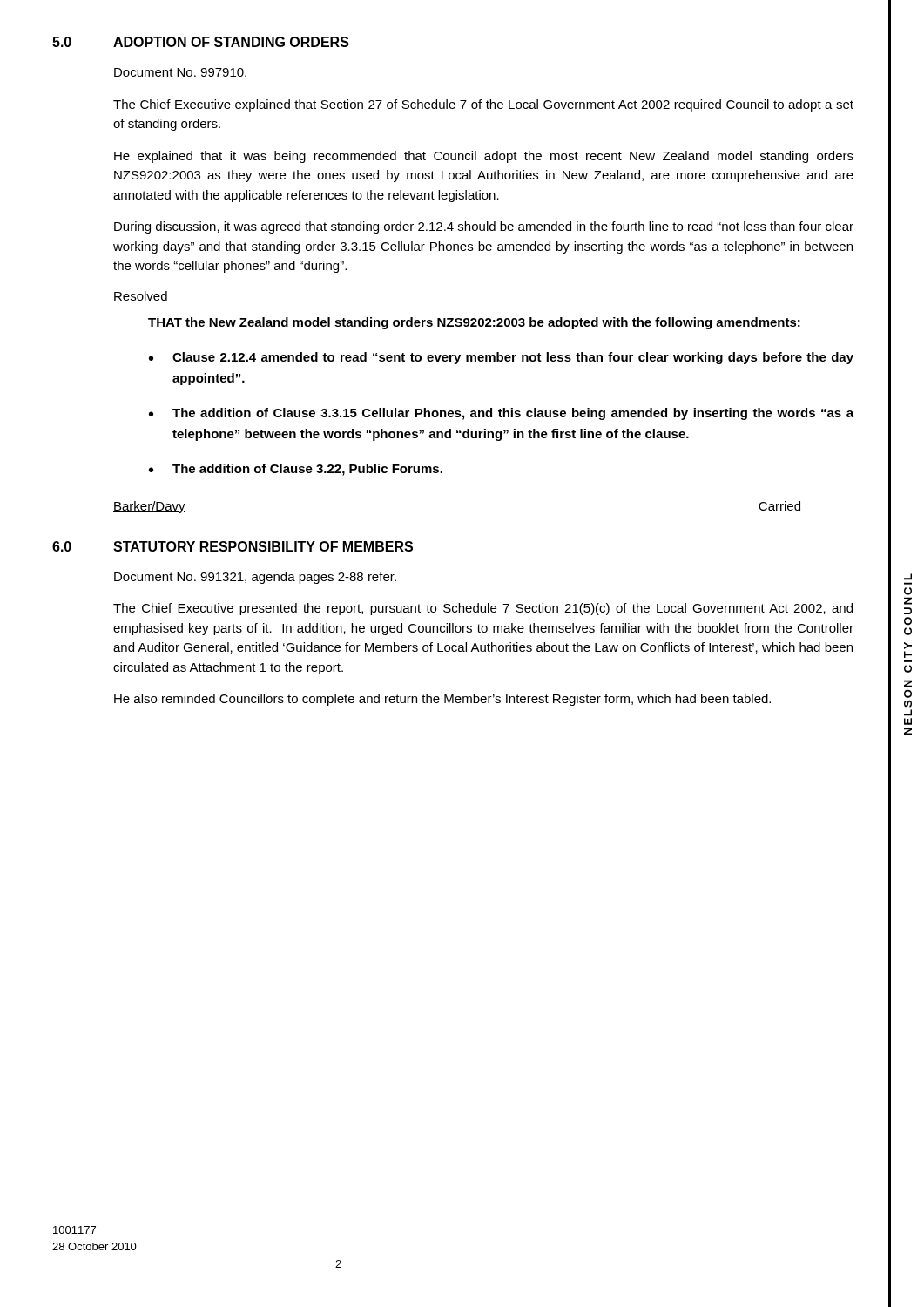924x1307 pixels.
Task: Find the block on this page that starts "Document No. 991321, agenda pages"
Action: click(255, 576)
